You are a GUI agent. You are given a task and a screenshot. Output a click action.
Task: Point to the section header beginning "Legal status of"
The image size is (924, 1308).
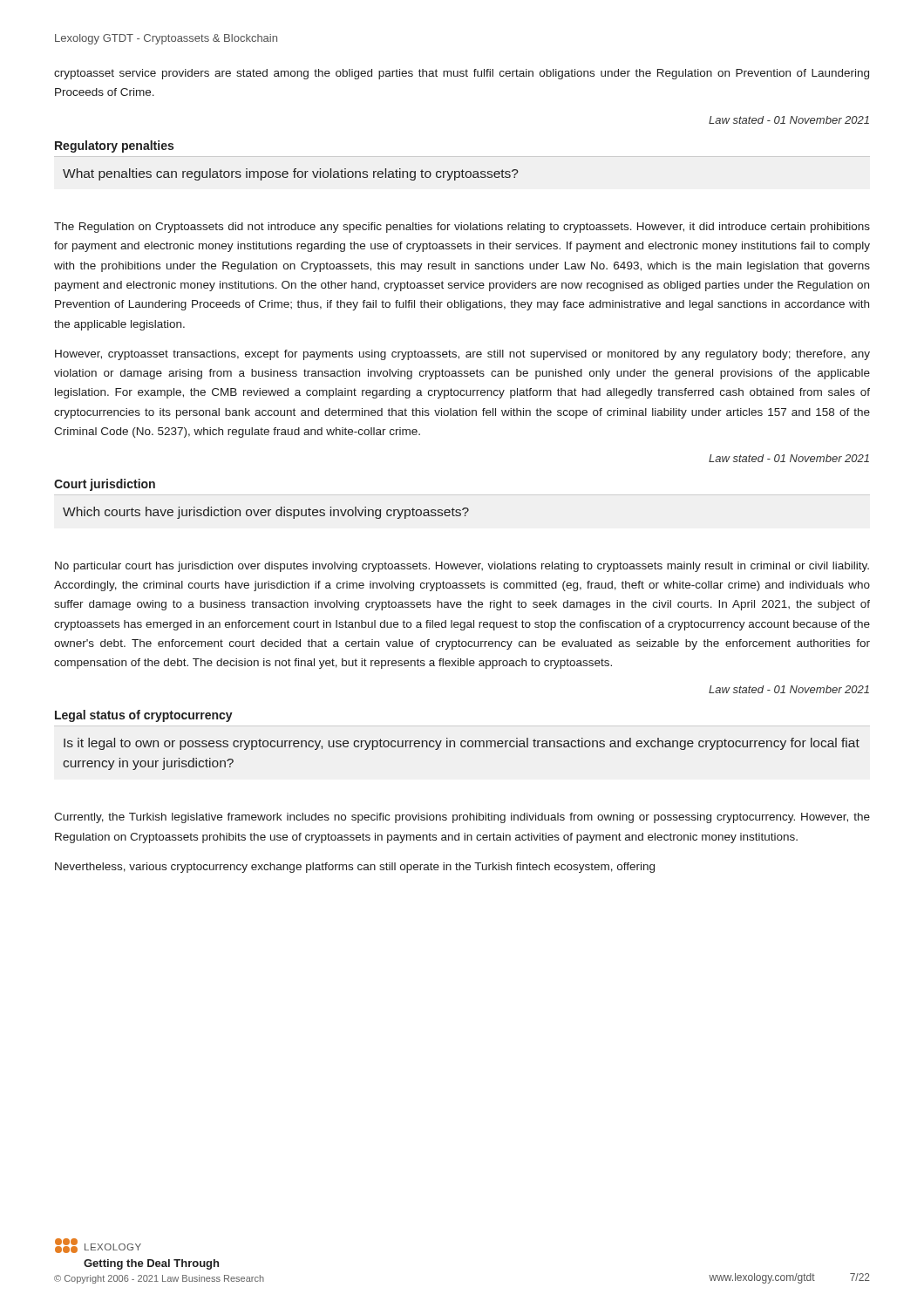[143, 715]
